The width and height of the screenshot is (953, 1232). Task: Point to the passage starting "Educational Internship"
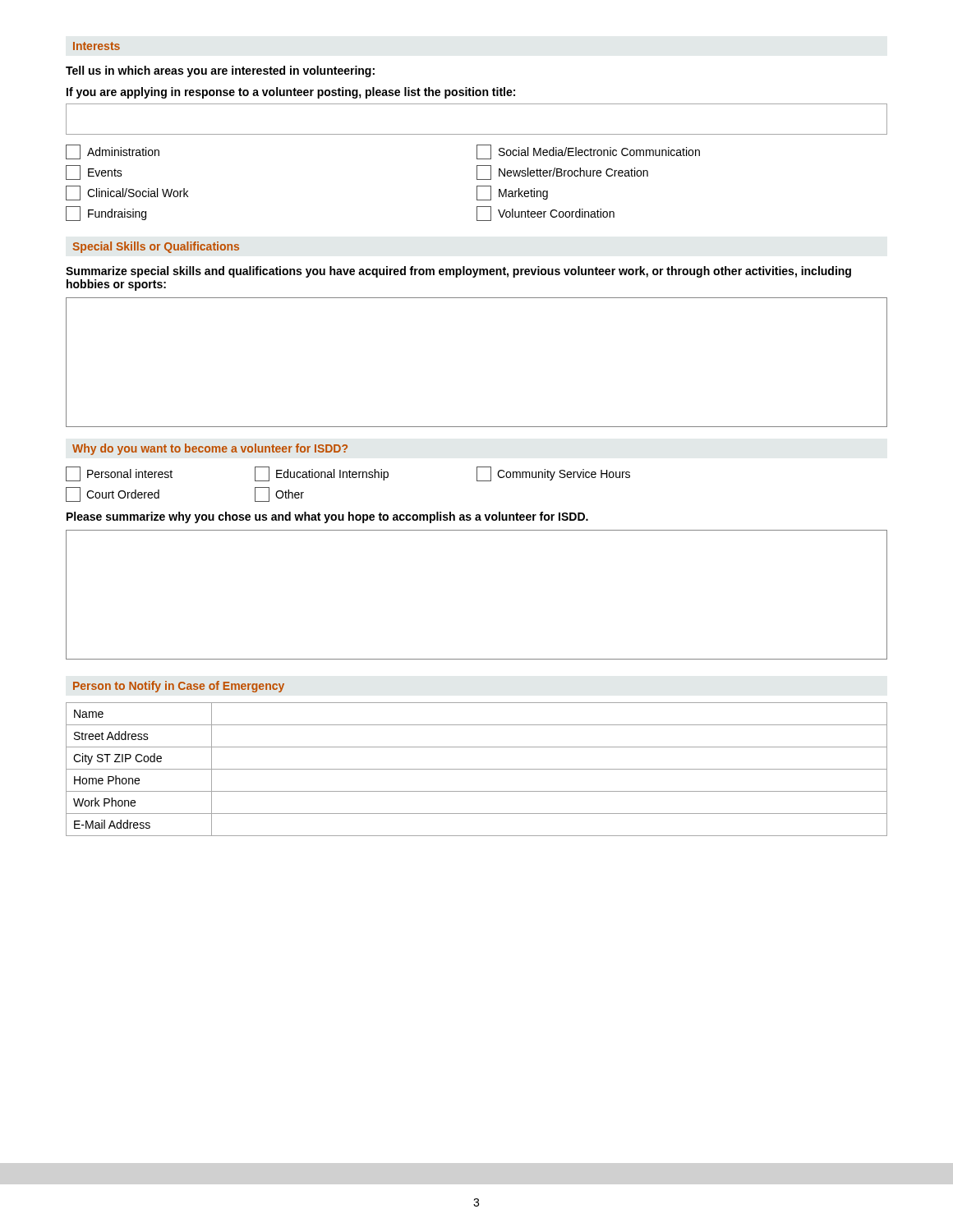(322, 474)
